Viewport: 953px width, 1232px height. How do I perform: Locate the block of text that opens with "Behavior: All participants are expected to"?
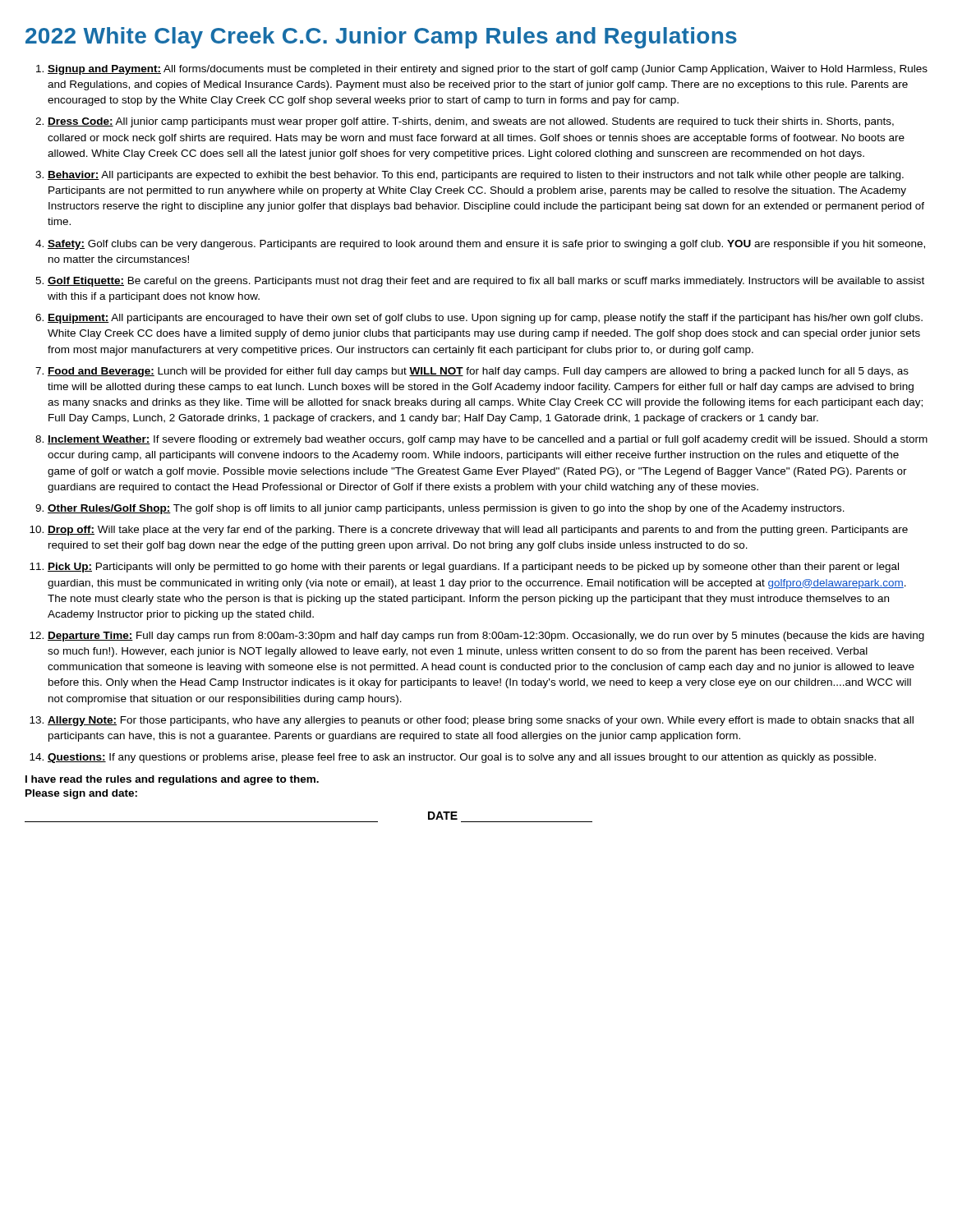(488, 198)
